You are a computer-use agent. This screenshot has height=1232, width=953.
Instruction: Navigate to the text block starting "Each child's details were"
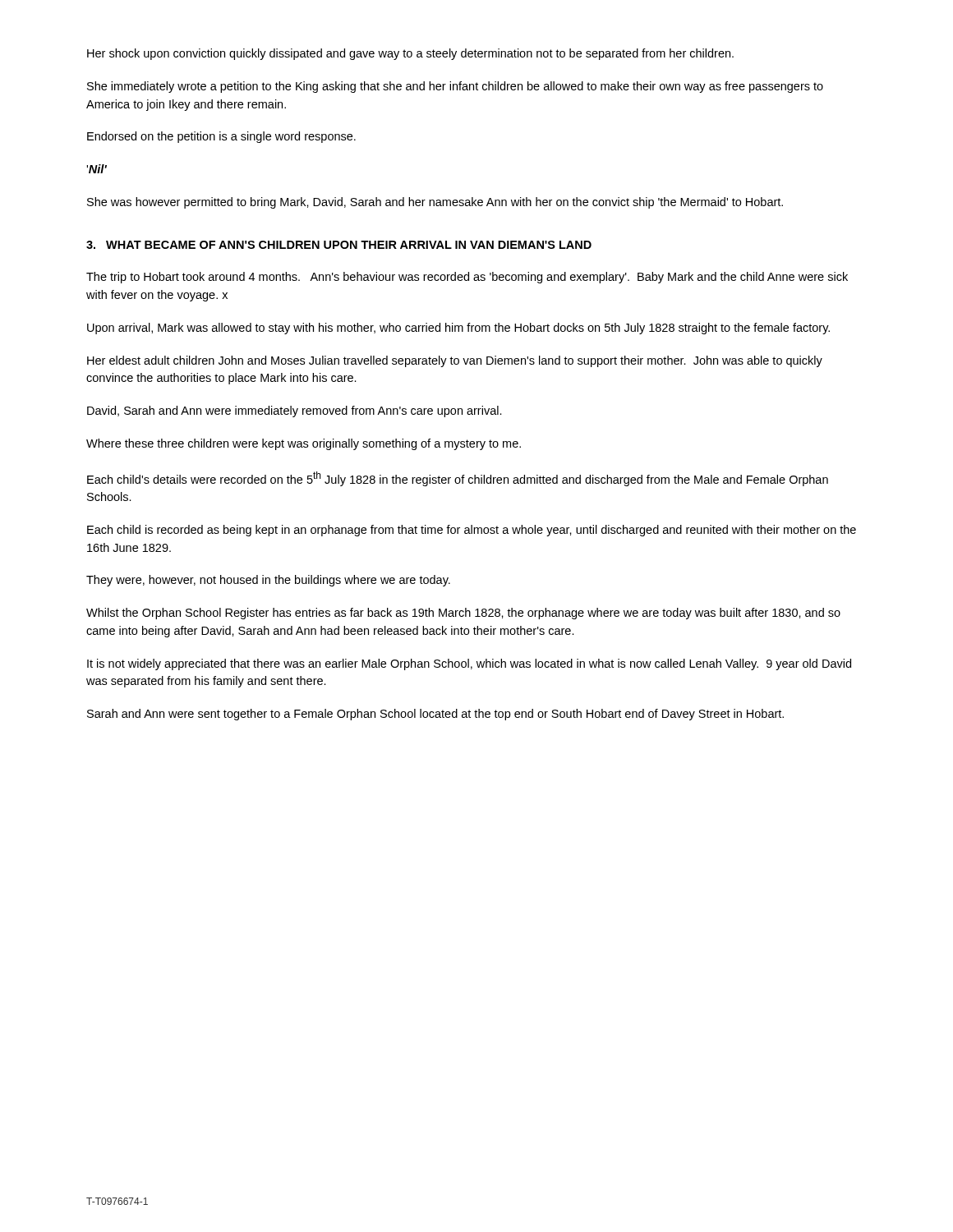click(457, 486)
